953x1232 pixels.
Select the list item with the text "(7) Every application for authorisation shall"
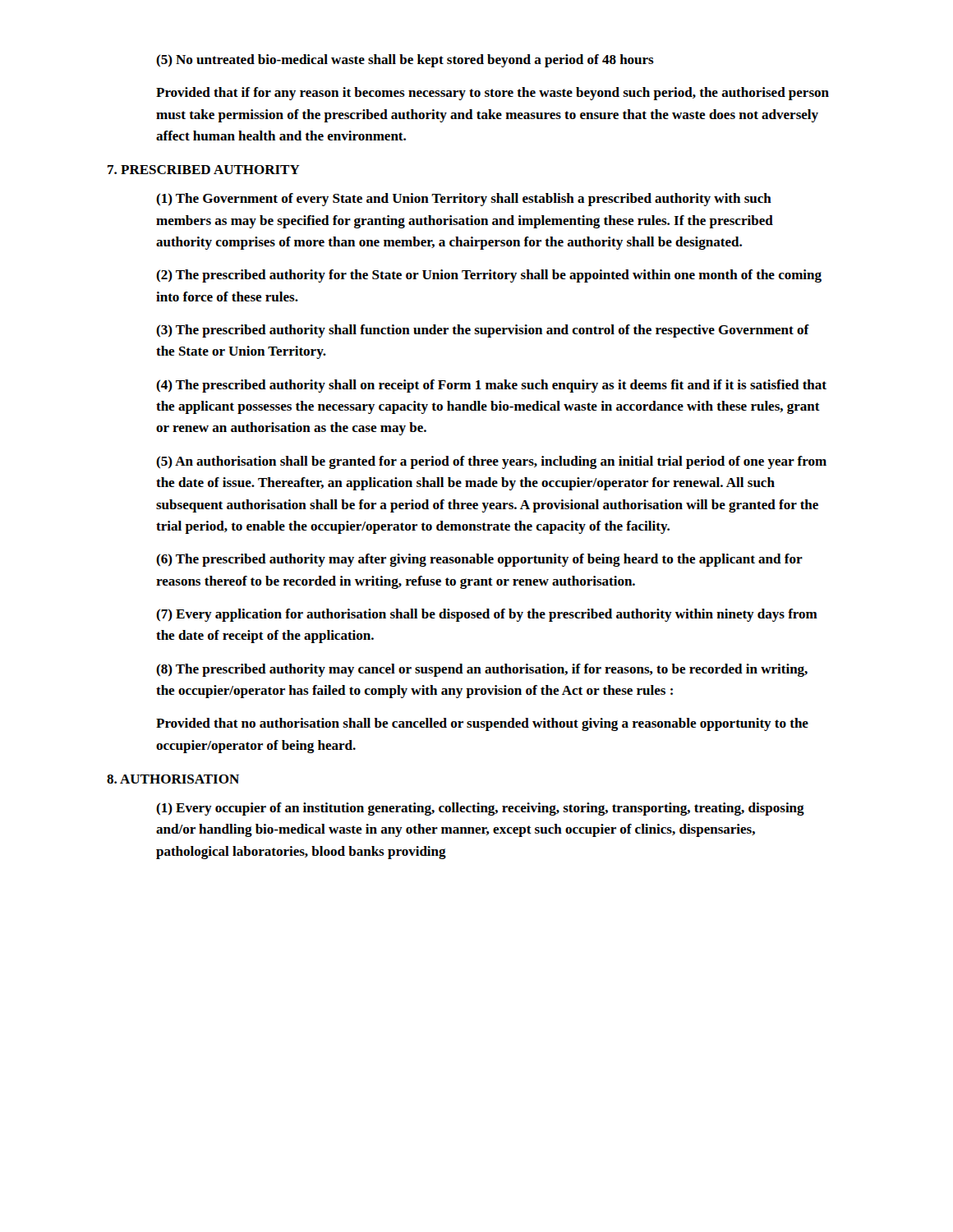[x=487, y=625]
